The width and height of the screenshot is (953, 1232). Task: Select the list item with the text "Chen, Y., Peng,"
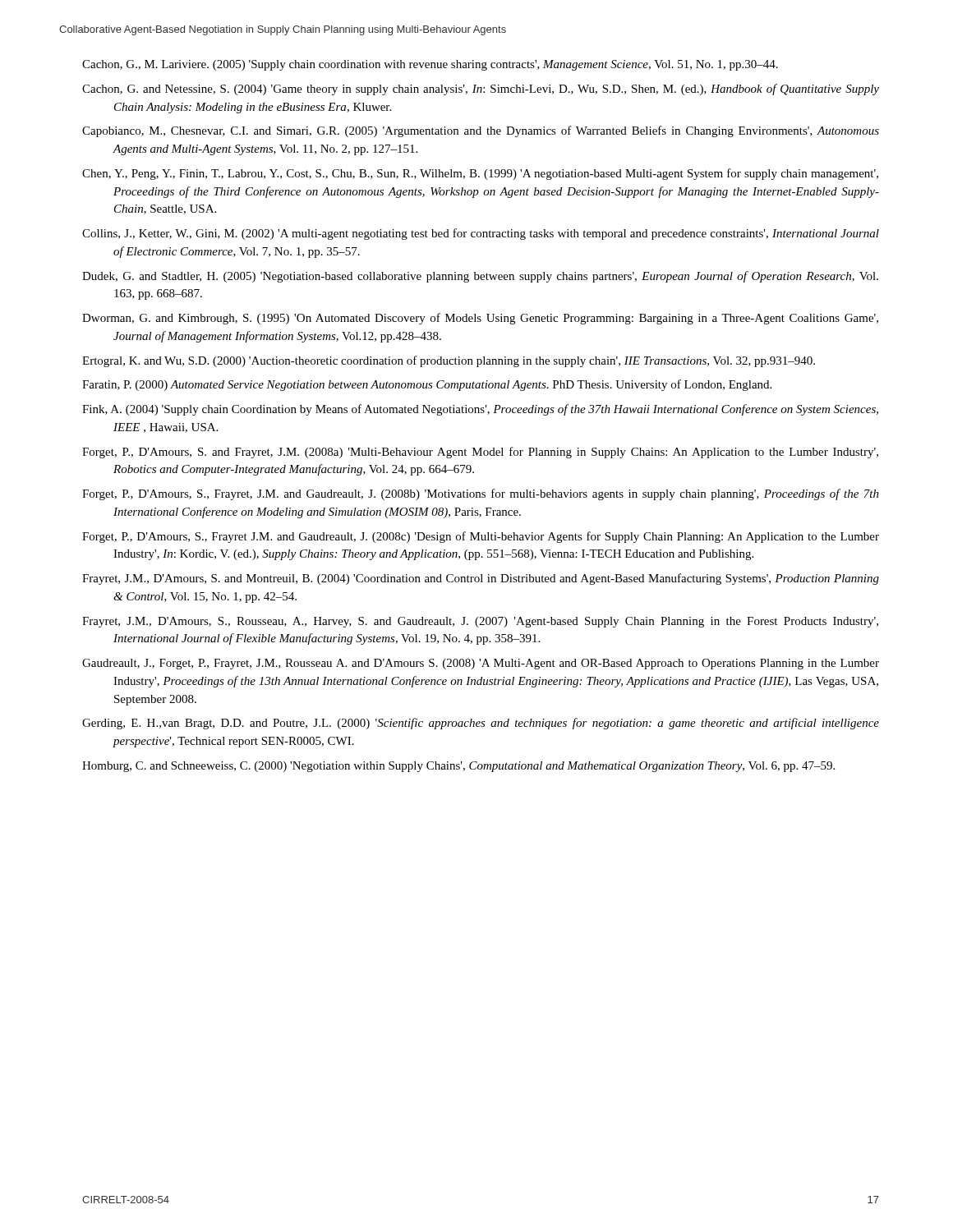point(481,191)
